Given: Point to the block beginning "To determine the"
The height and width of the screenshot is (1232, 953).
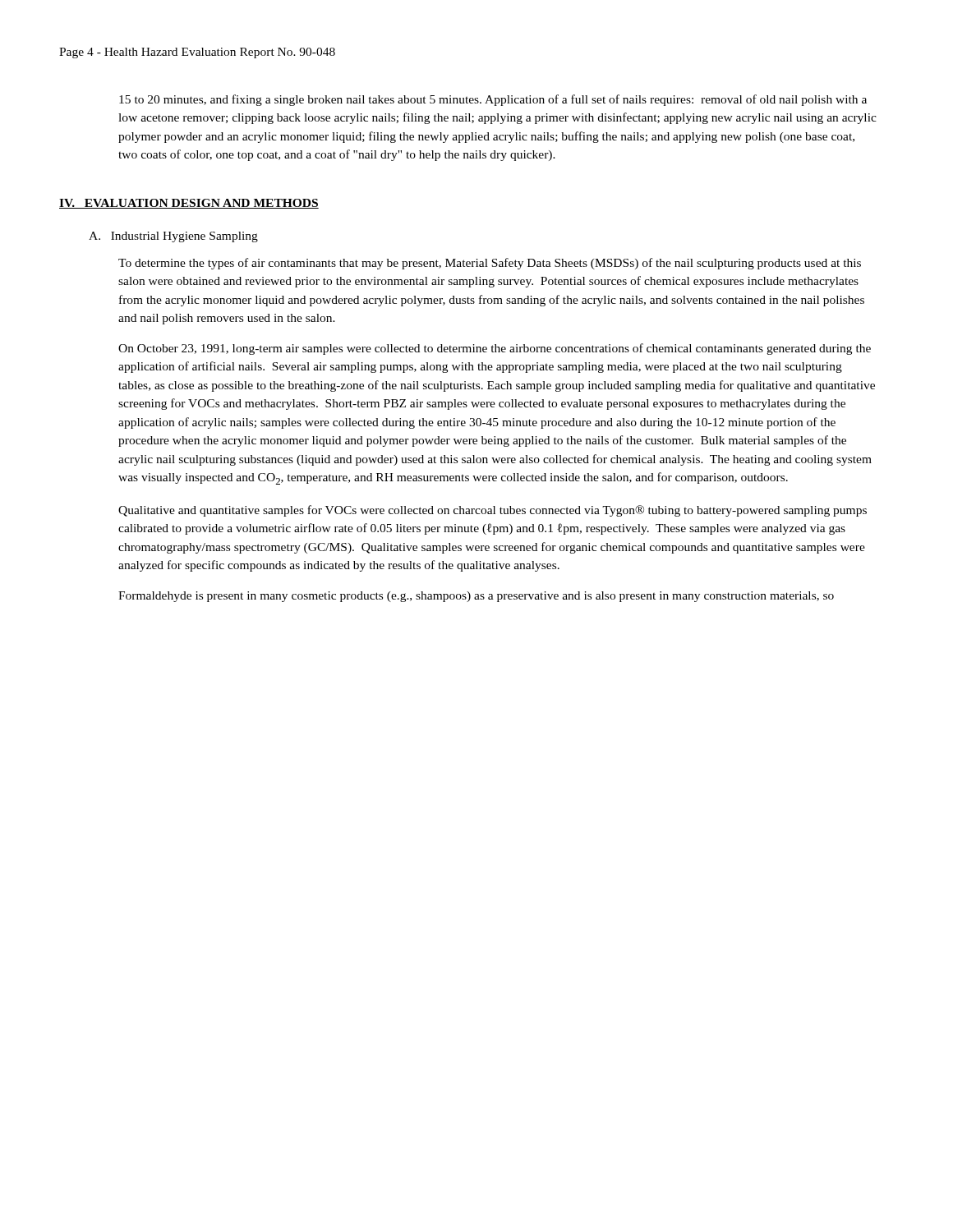Looking at the screenshot, I should point(498,429).
